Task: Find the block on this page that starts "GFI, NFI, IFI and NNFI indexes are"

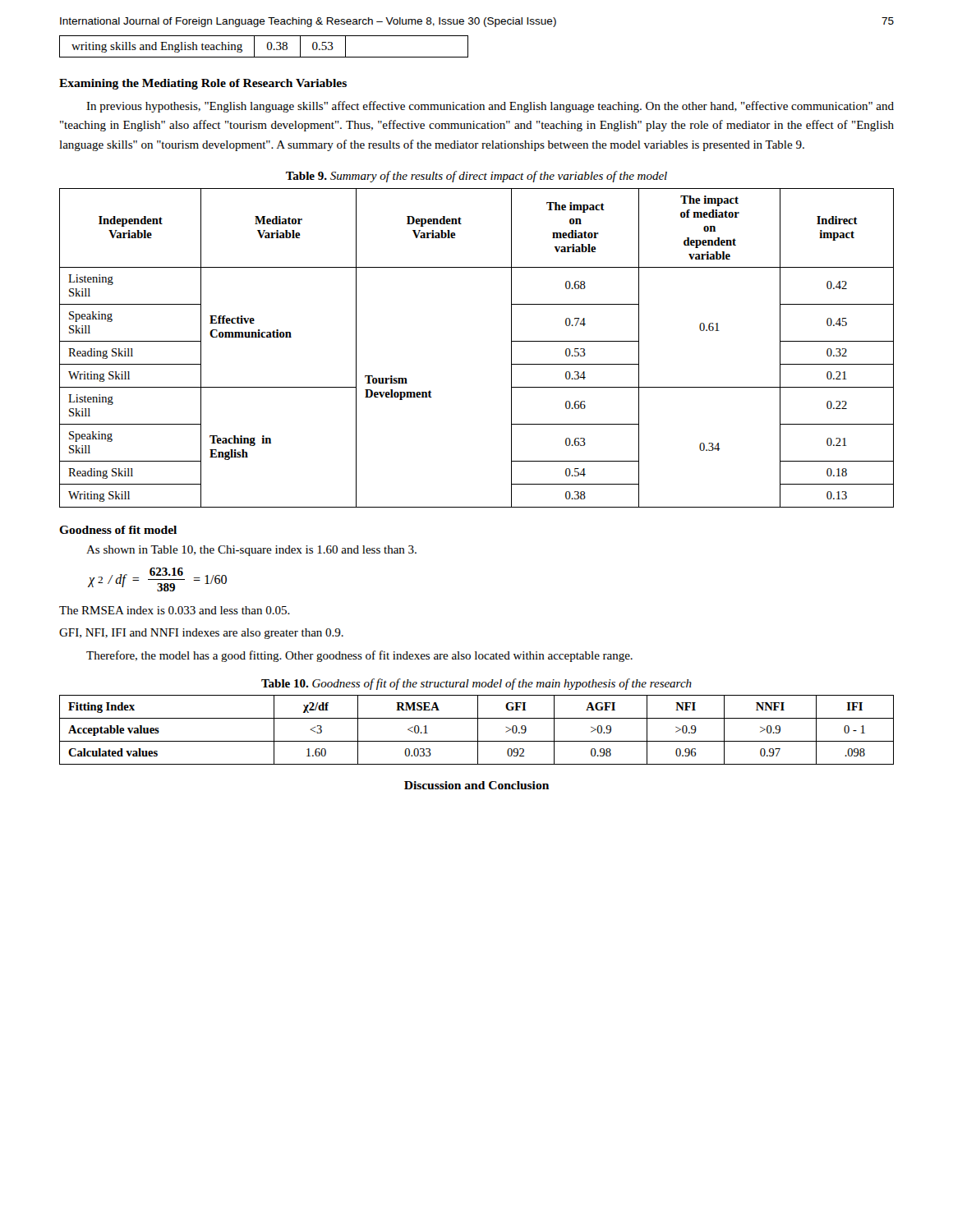Action: 202,633
